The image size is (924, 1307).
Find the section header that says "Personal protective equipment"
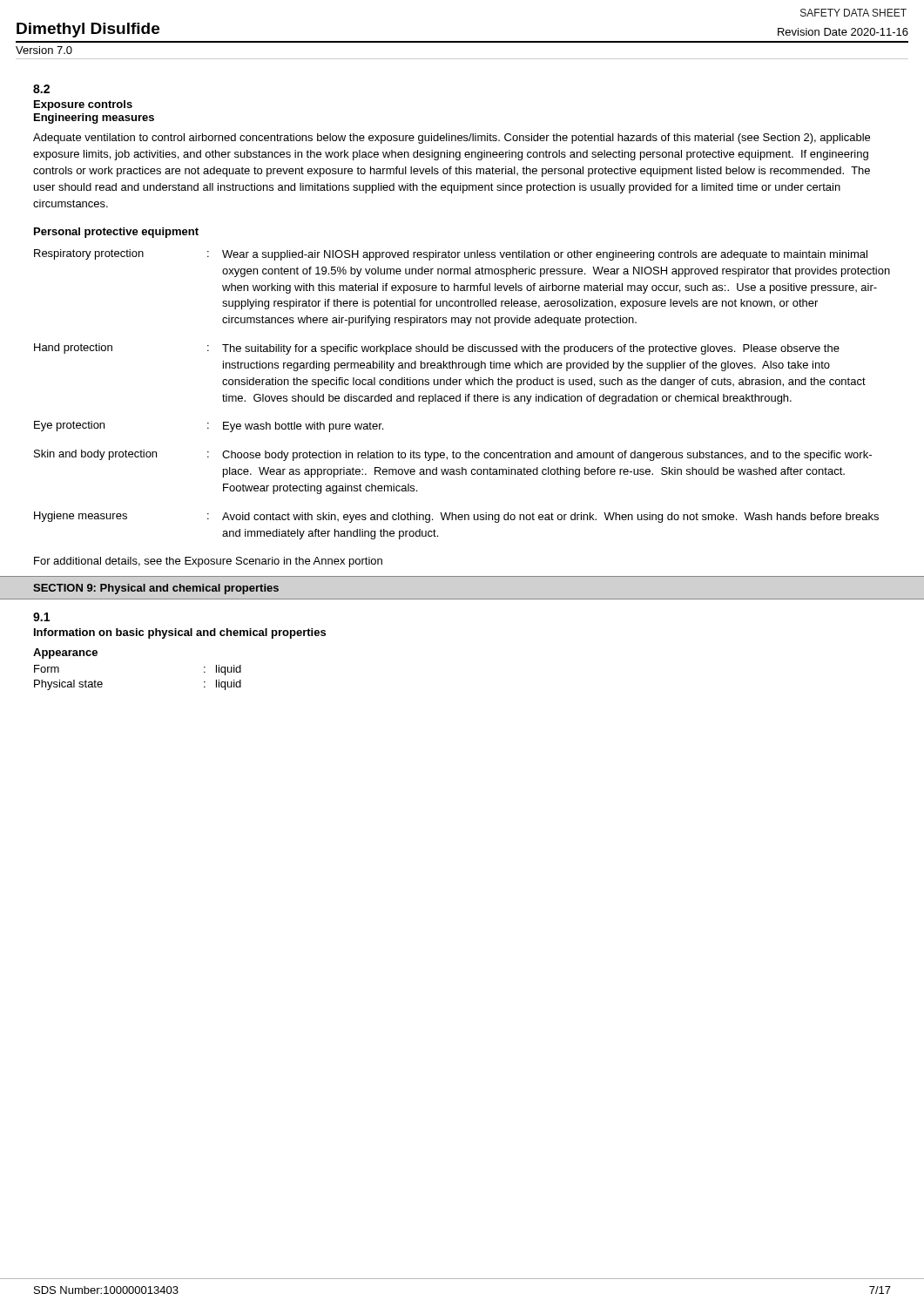[116, 231]
